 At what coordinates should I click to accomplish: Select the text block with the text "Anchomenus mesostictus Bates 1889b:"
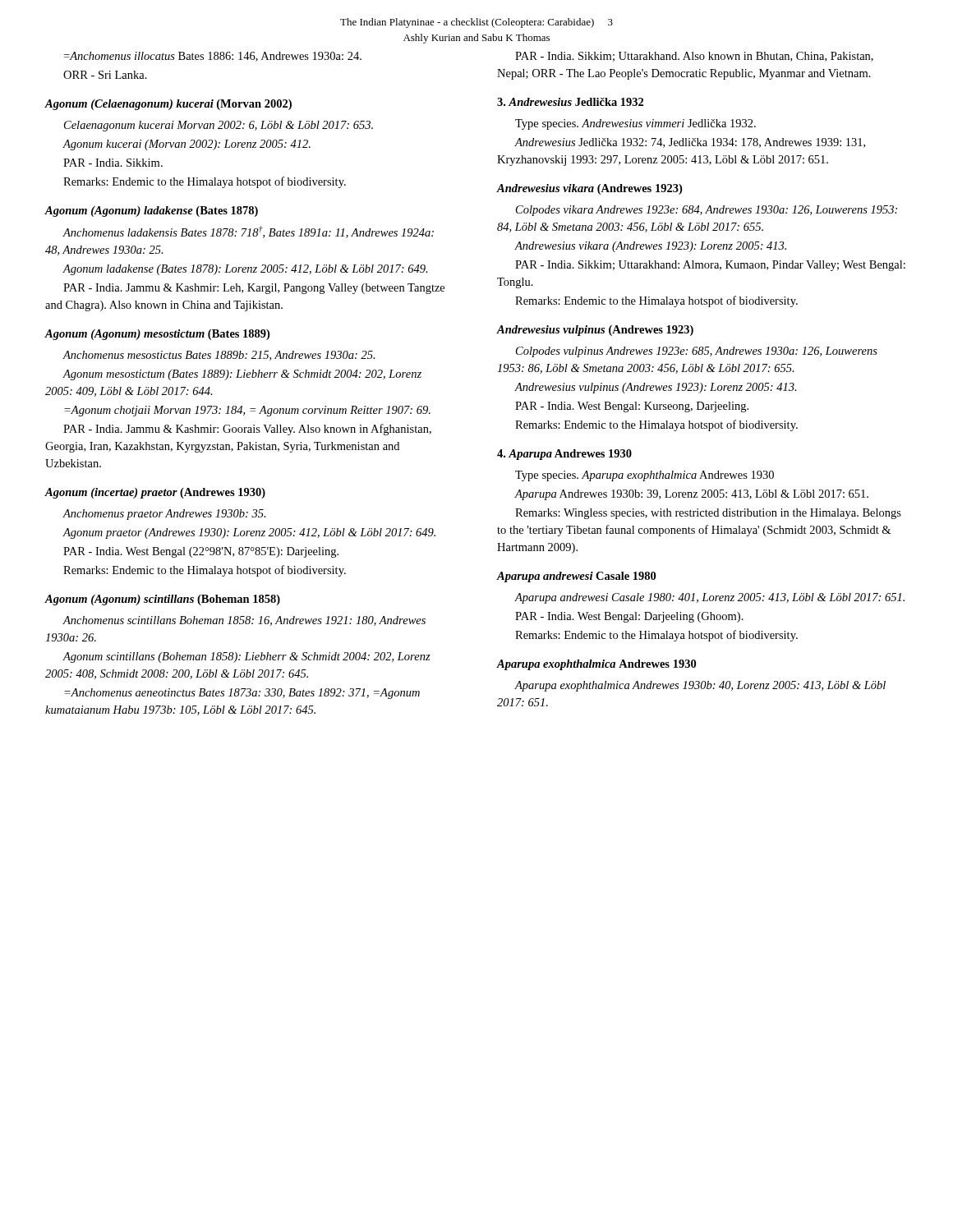point(246,410)
